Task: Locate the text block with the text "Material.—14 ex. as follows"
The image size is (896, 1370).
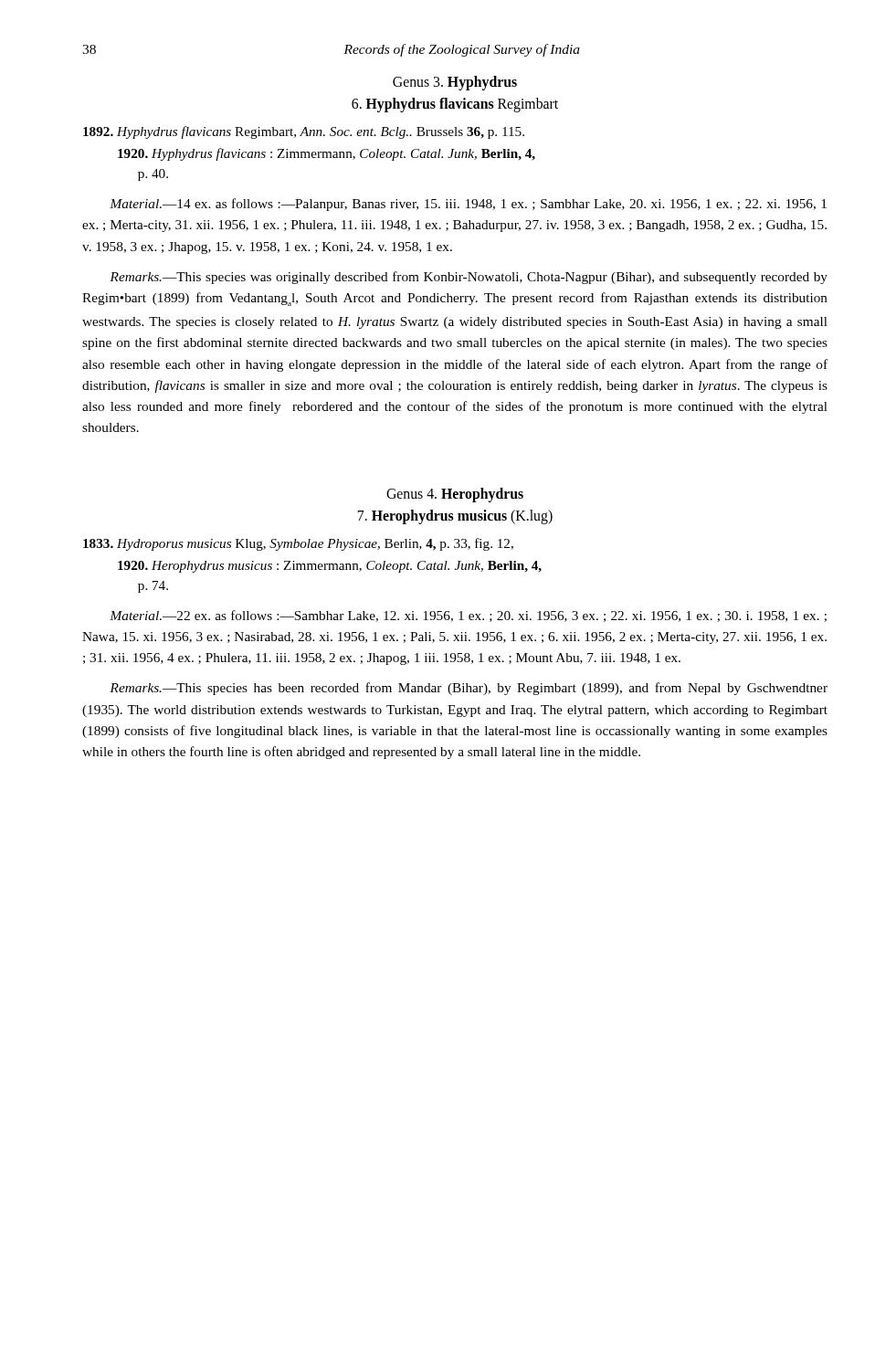Action: [455, 225]
